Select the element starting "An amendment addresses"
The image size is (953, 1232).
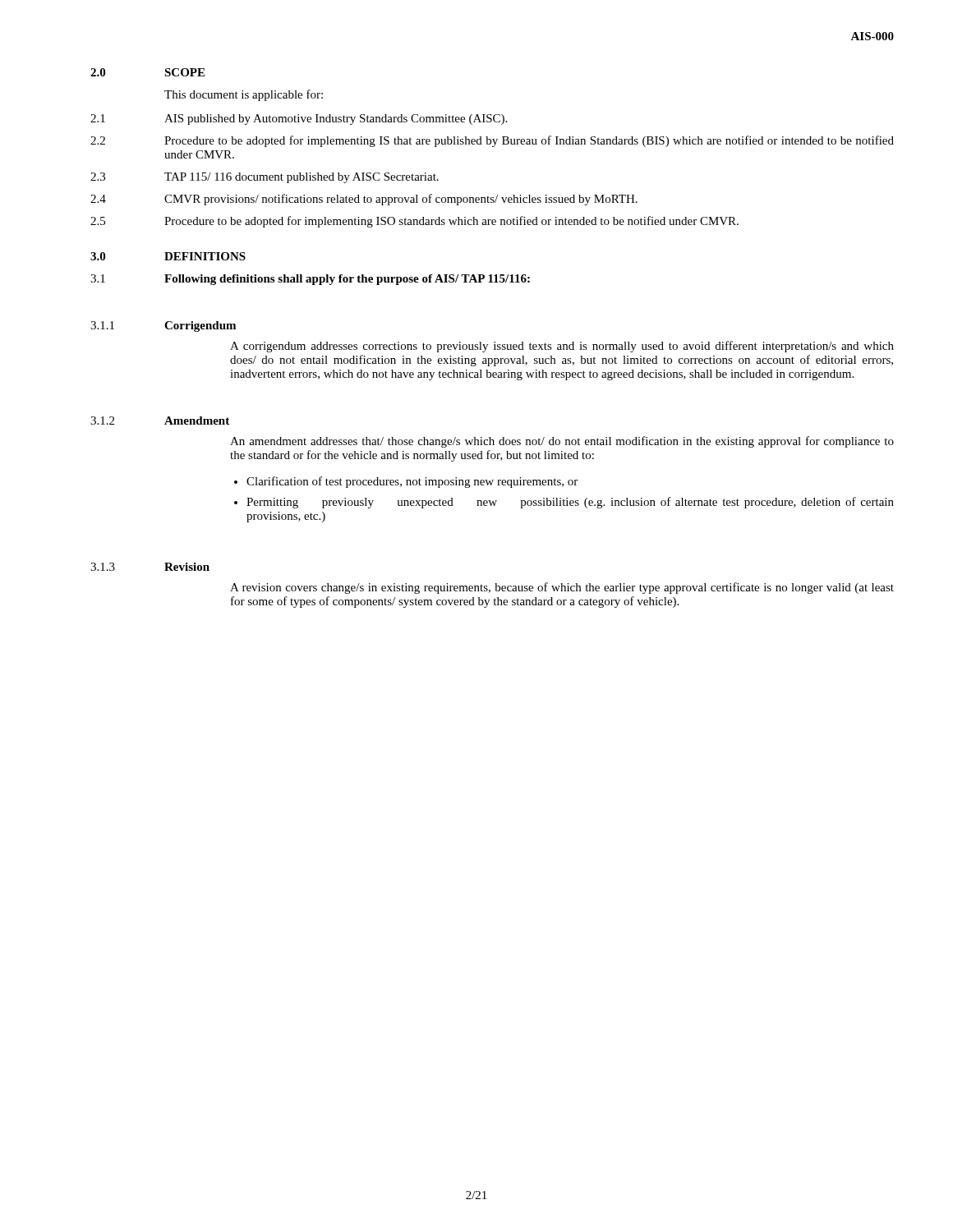tap(562, 448)
